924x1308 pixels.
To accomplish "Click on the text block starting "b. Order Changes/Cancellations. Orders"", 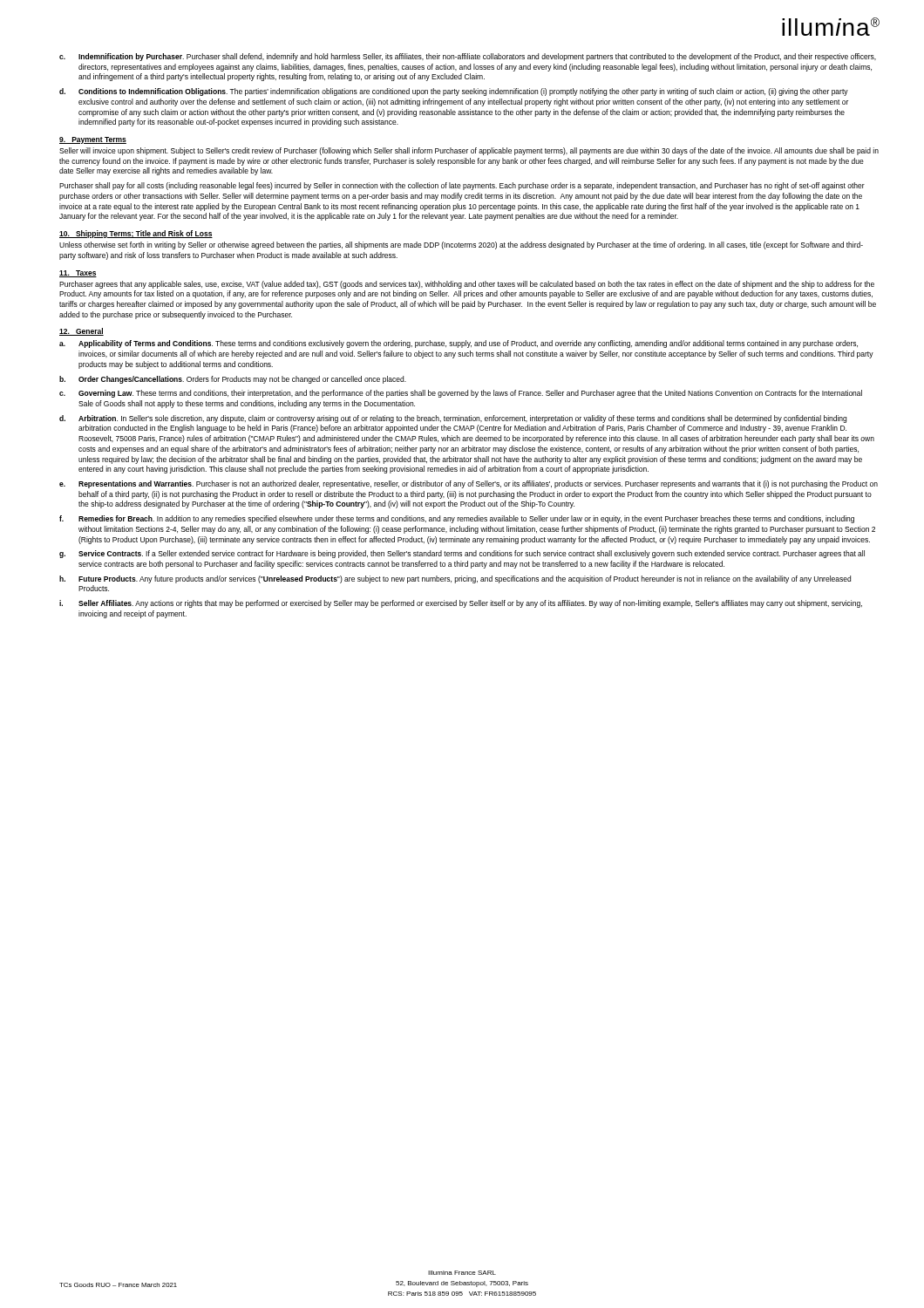I will [469, 380].
